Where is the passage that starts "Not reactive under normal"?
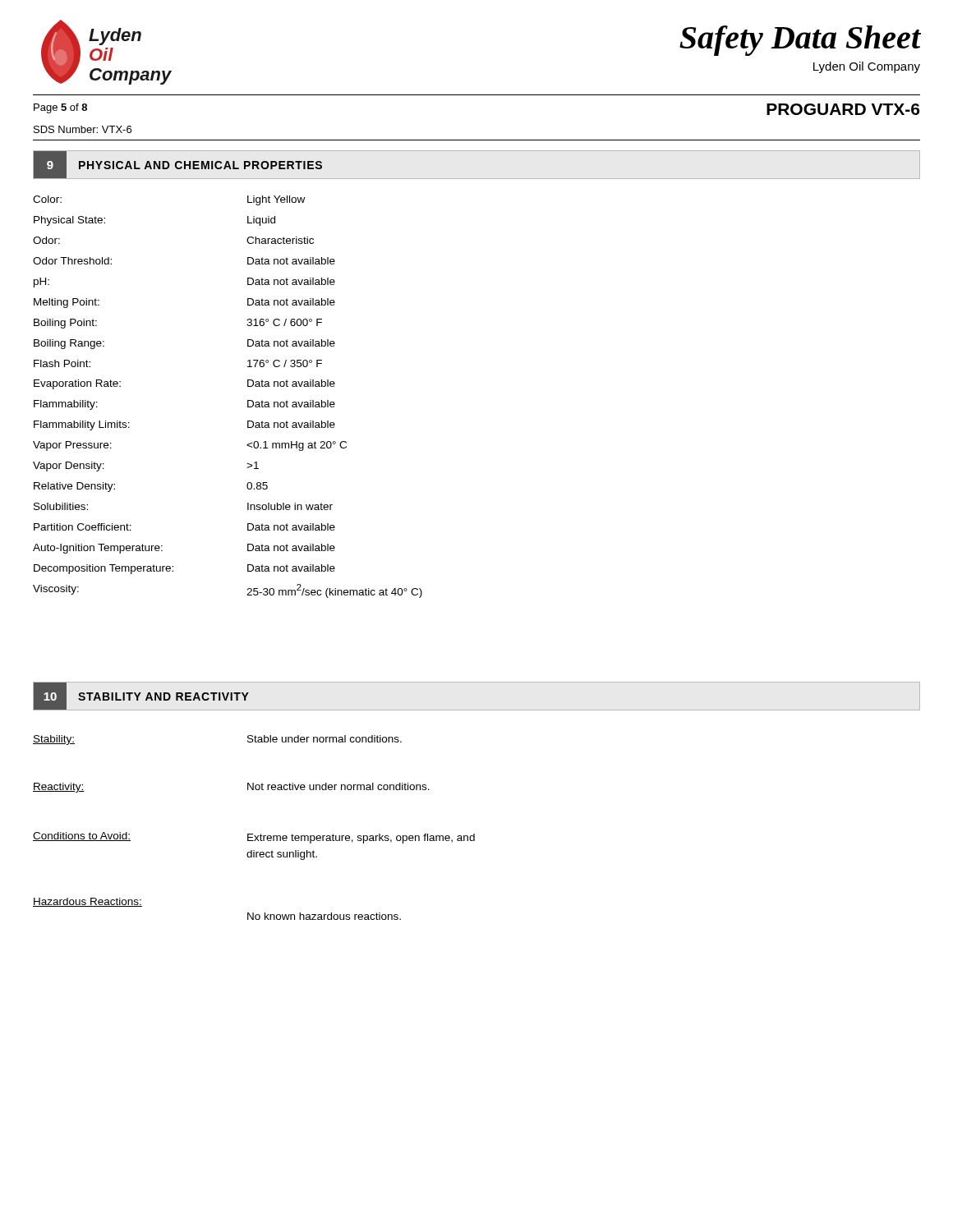 pyautogui.click(x=338, y=786)
